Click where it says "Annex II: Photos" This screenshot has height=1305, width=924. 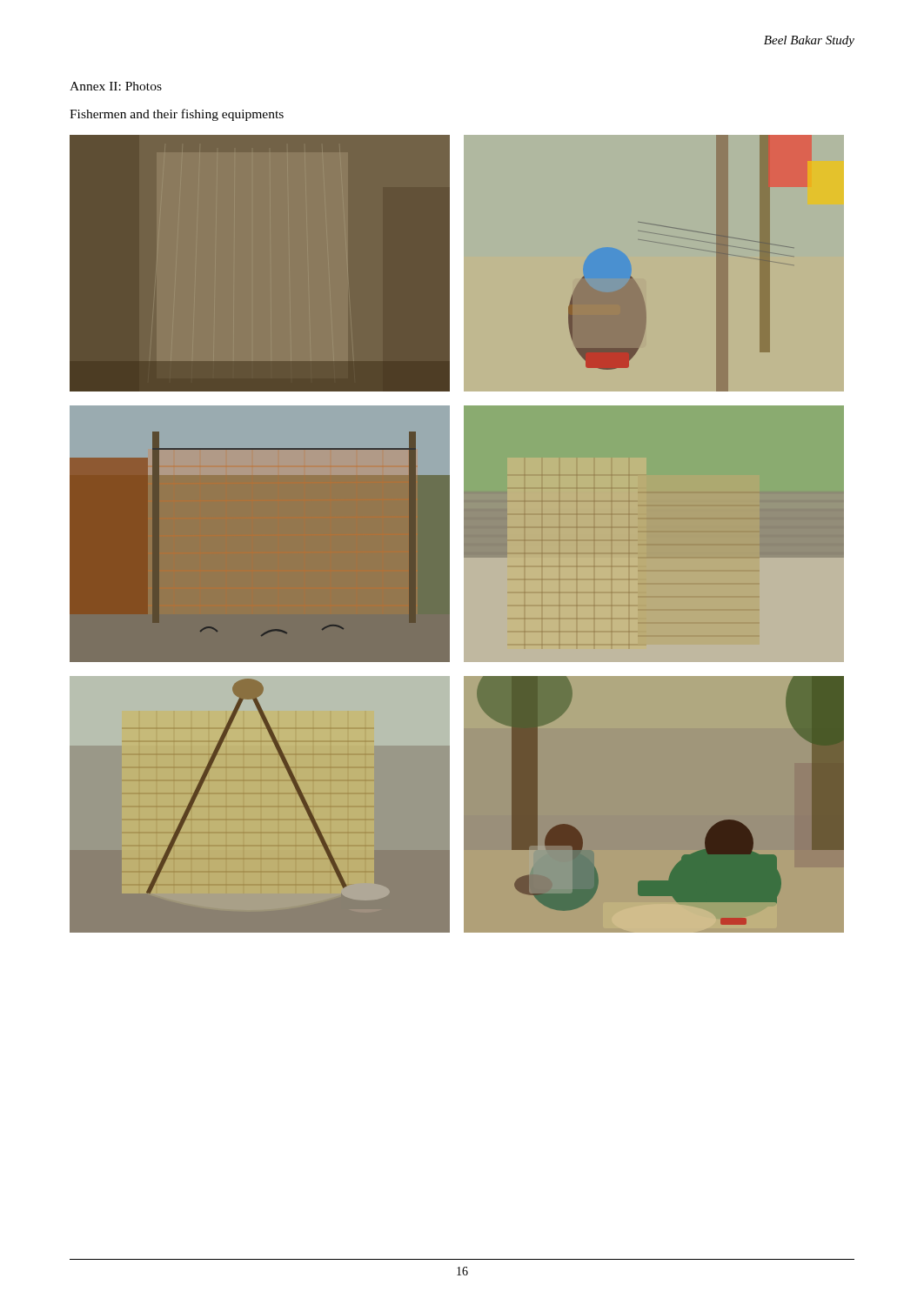pos(116,86)
